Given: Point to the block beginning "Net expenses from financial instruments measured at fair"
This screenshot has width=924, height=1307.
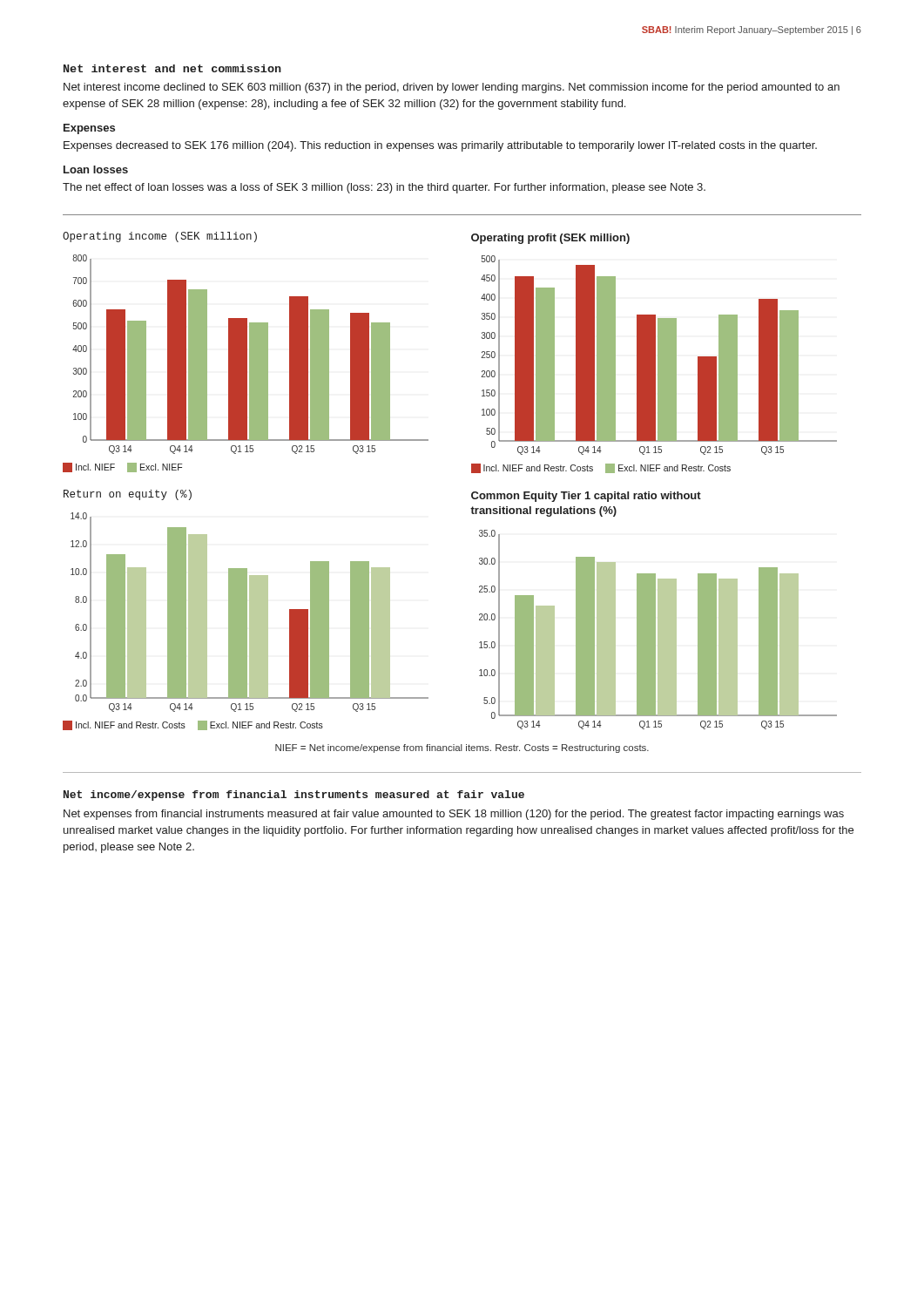Looking at the screenshot, I should [x=458, y=830].
